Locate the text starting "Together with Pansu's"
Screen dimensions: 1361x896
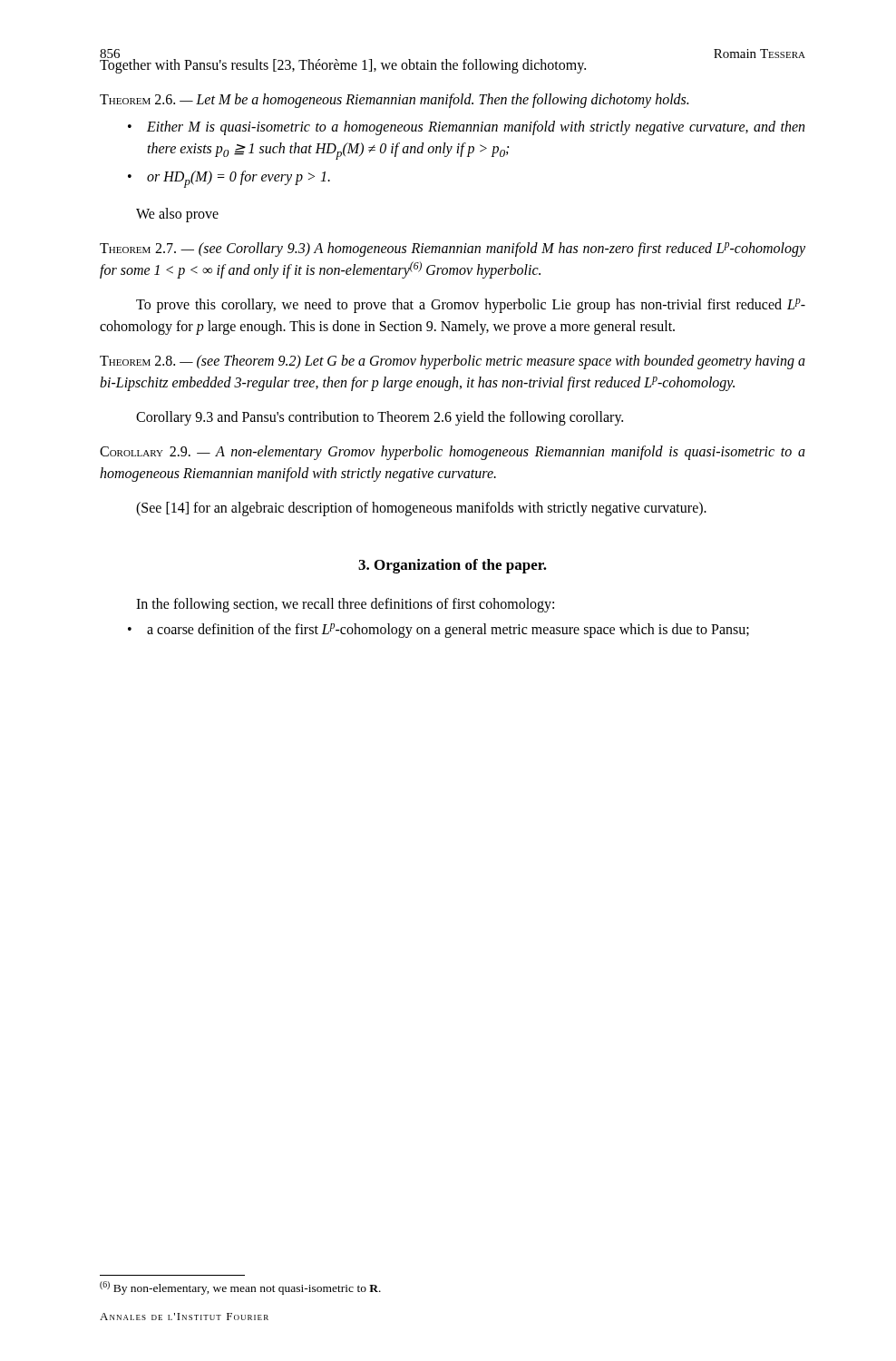click(453, 65)
